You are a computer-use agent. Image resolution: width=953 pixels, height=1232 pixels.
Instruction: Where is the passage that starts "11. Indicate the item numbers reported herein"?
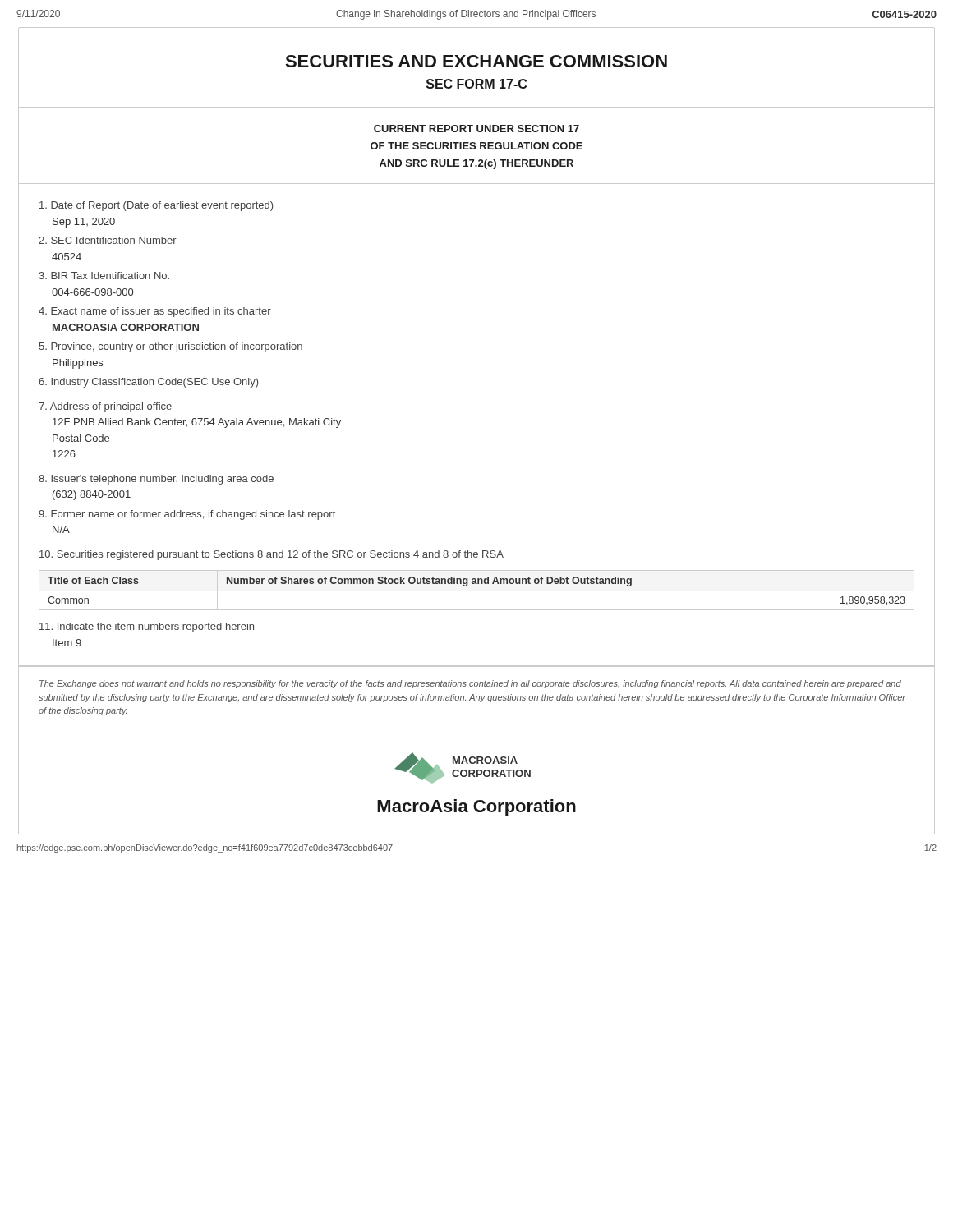[147, 627]
